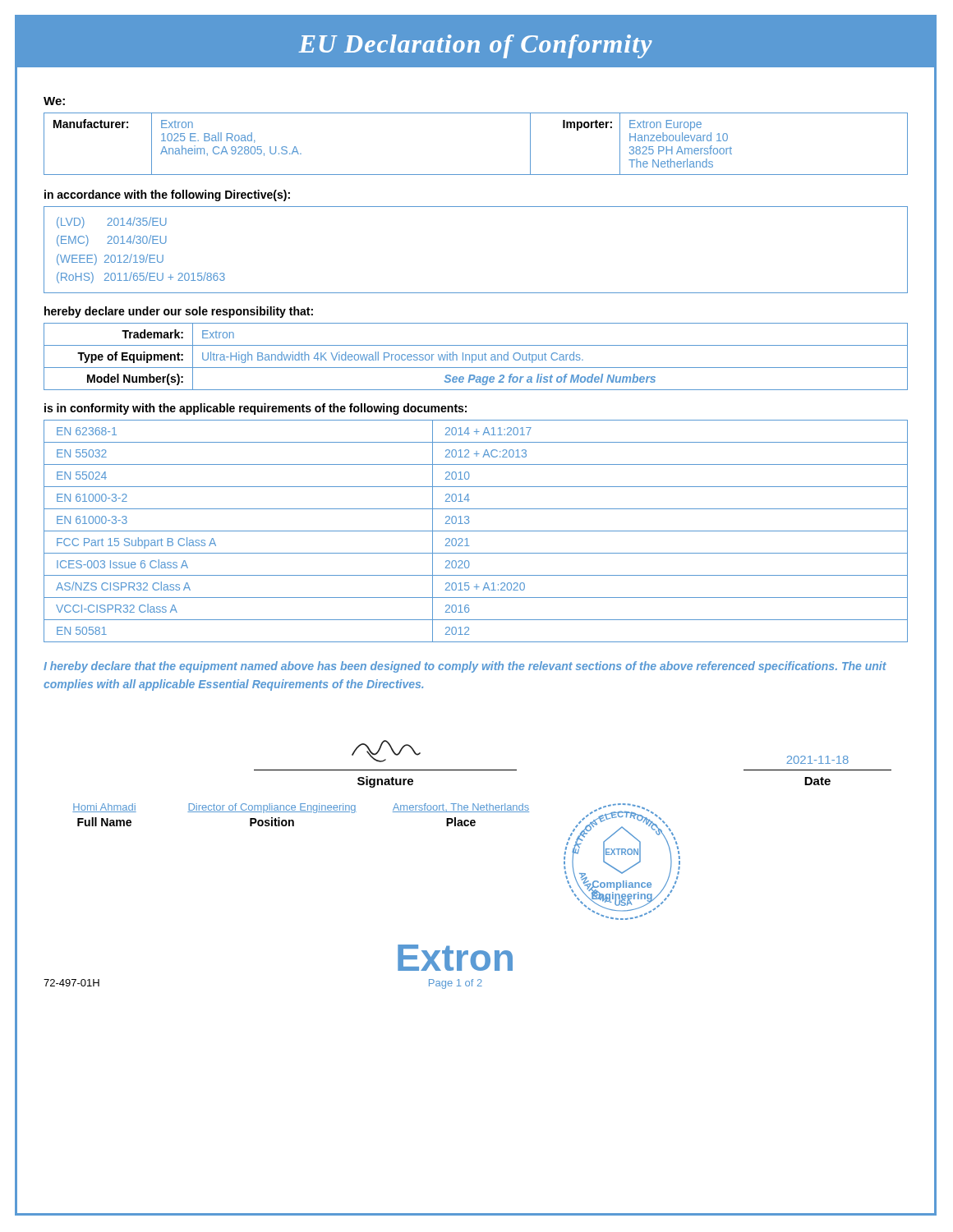Click the title
The width and height of the screenshot is (953, 1232).
(x=476, y=43)
